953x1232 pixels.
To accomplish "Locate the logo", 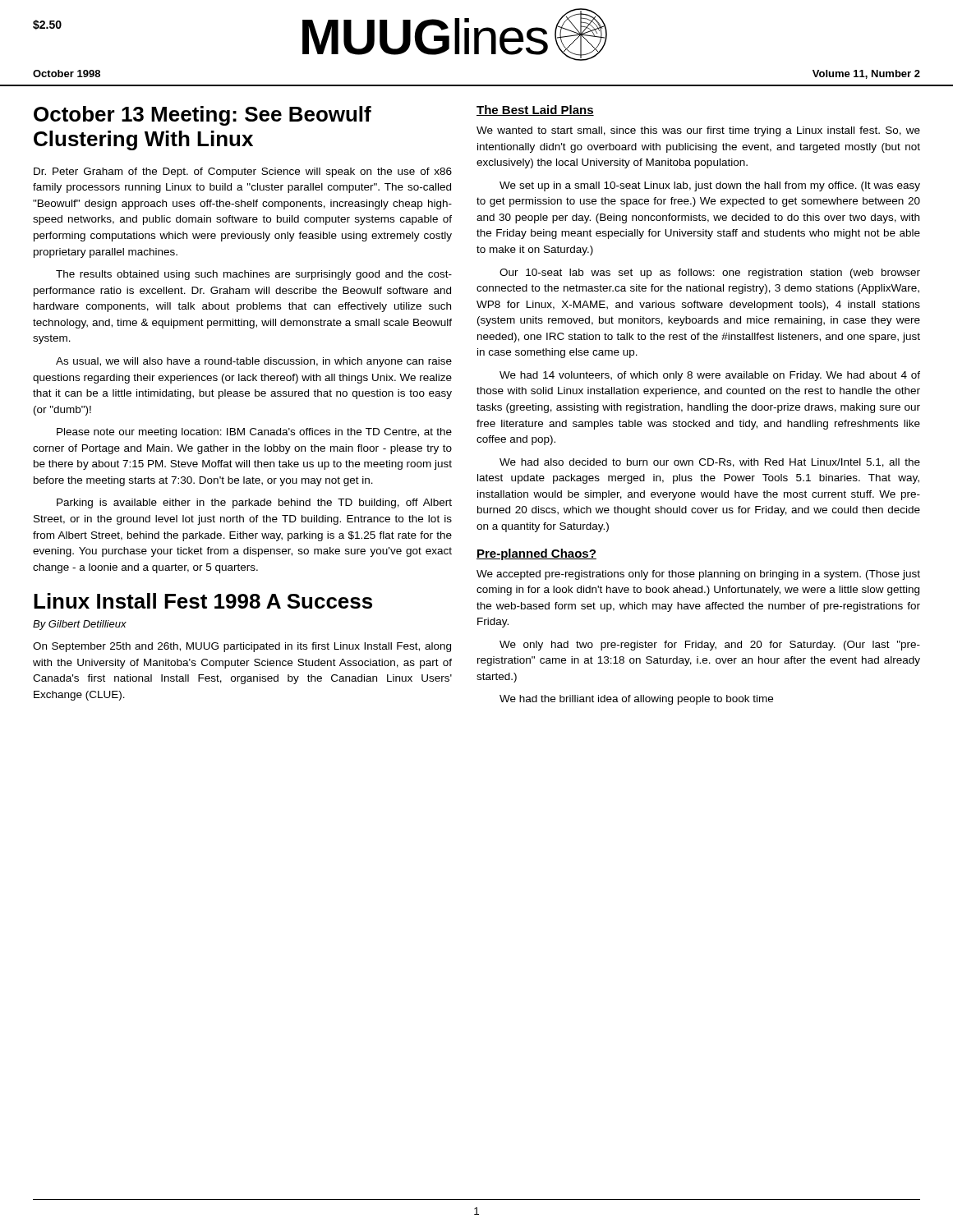I will click(x=454, y=37).
